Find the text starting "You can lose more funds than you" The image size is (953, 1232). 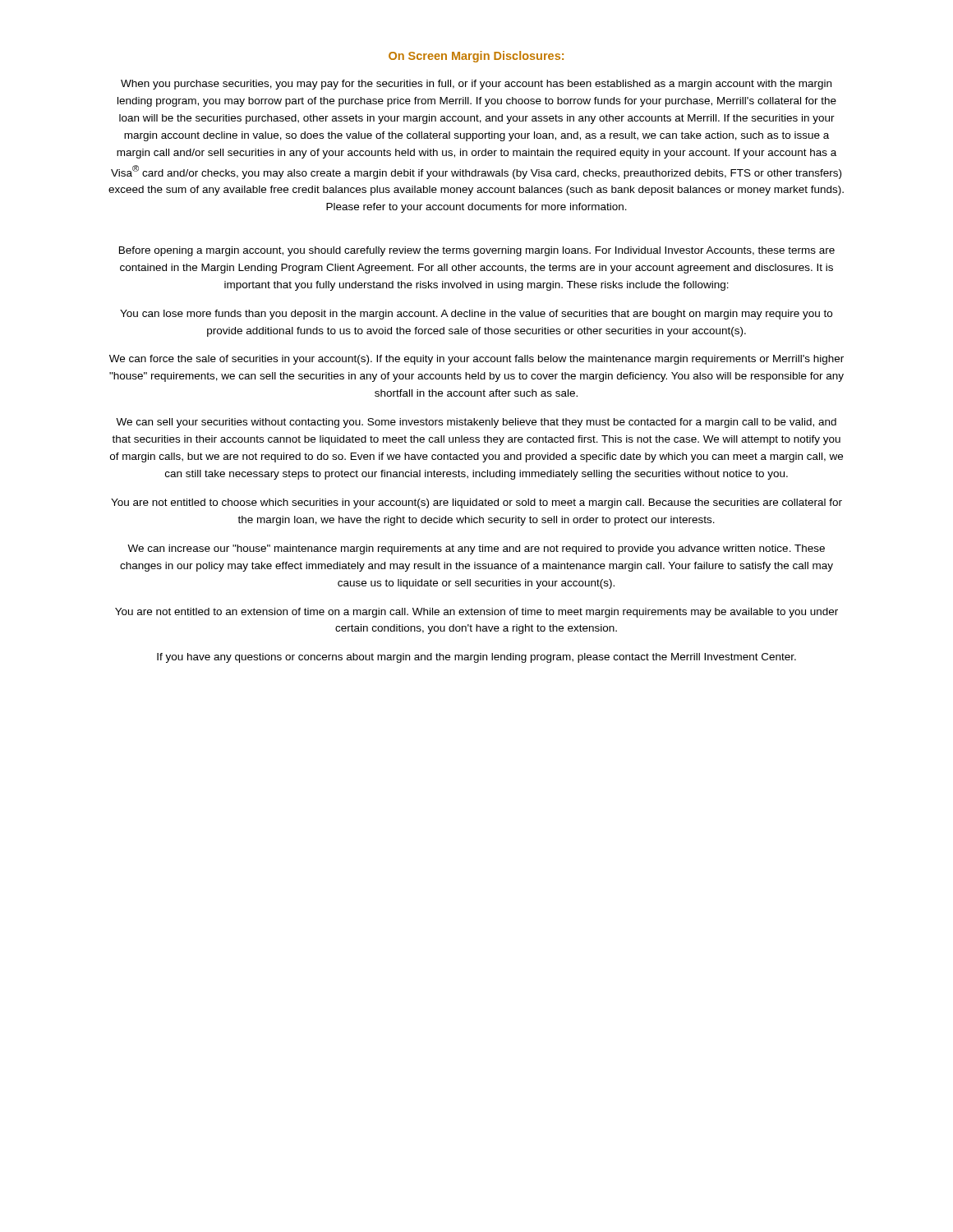[476, 322]
